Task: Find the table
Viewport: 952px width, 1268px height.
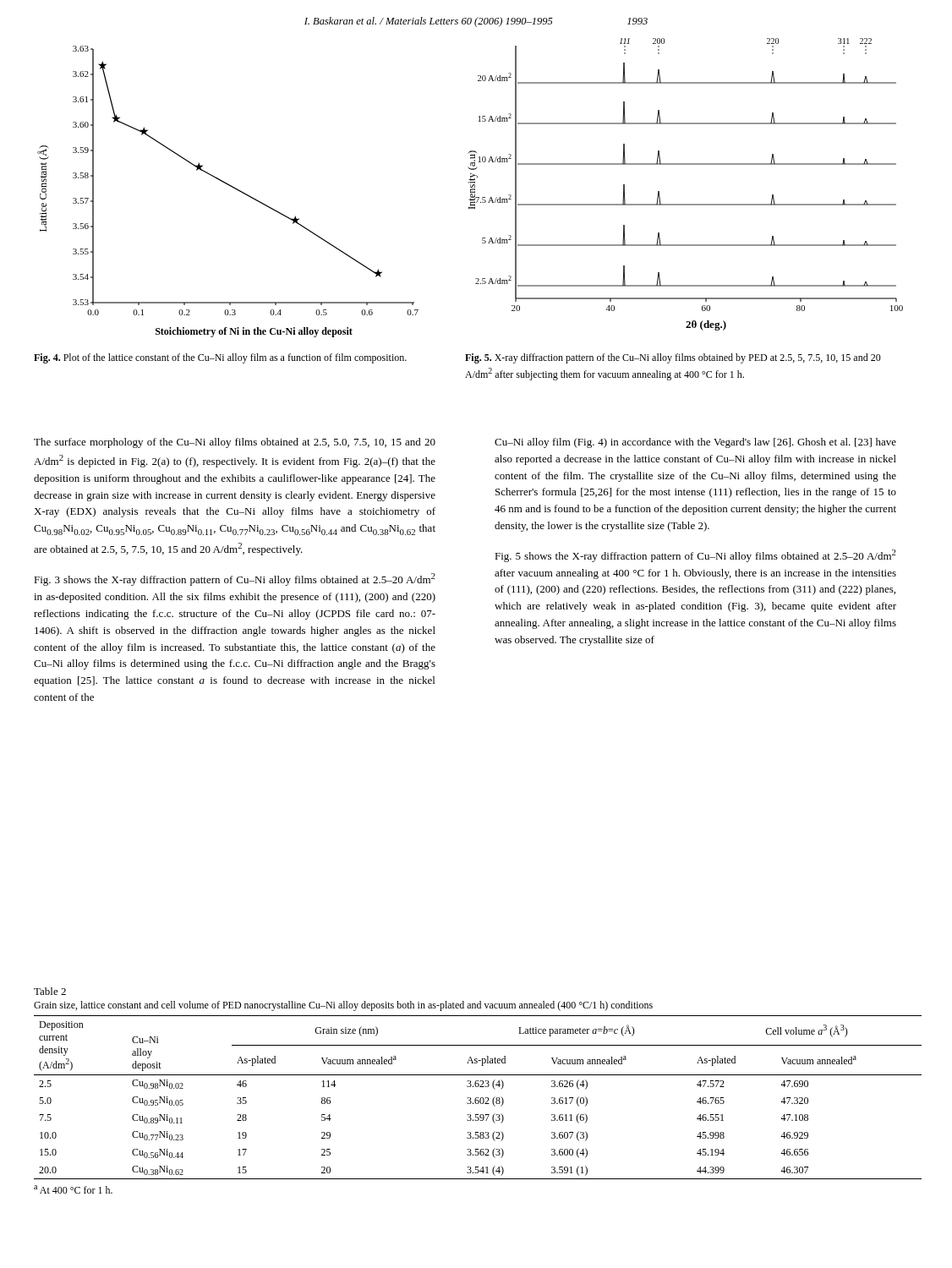Action: pyautogui.click(x=478, y=1106)
